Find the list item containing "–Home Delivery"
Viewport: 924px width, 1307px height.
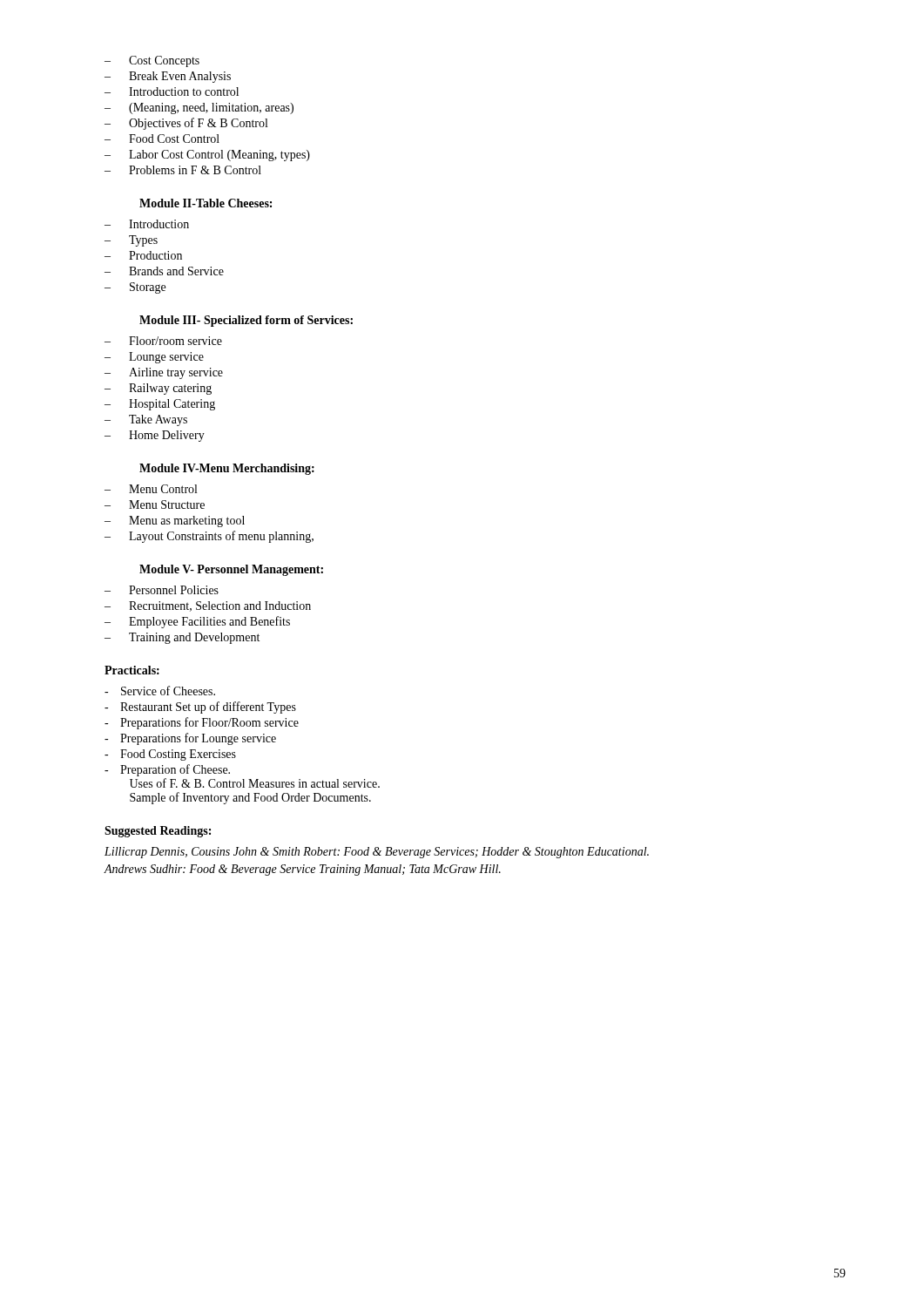[154, 436]
